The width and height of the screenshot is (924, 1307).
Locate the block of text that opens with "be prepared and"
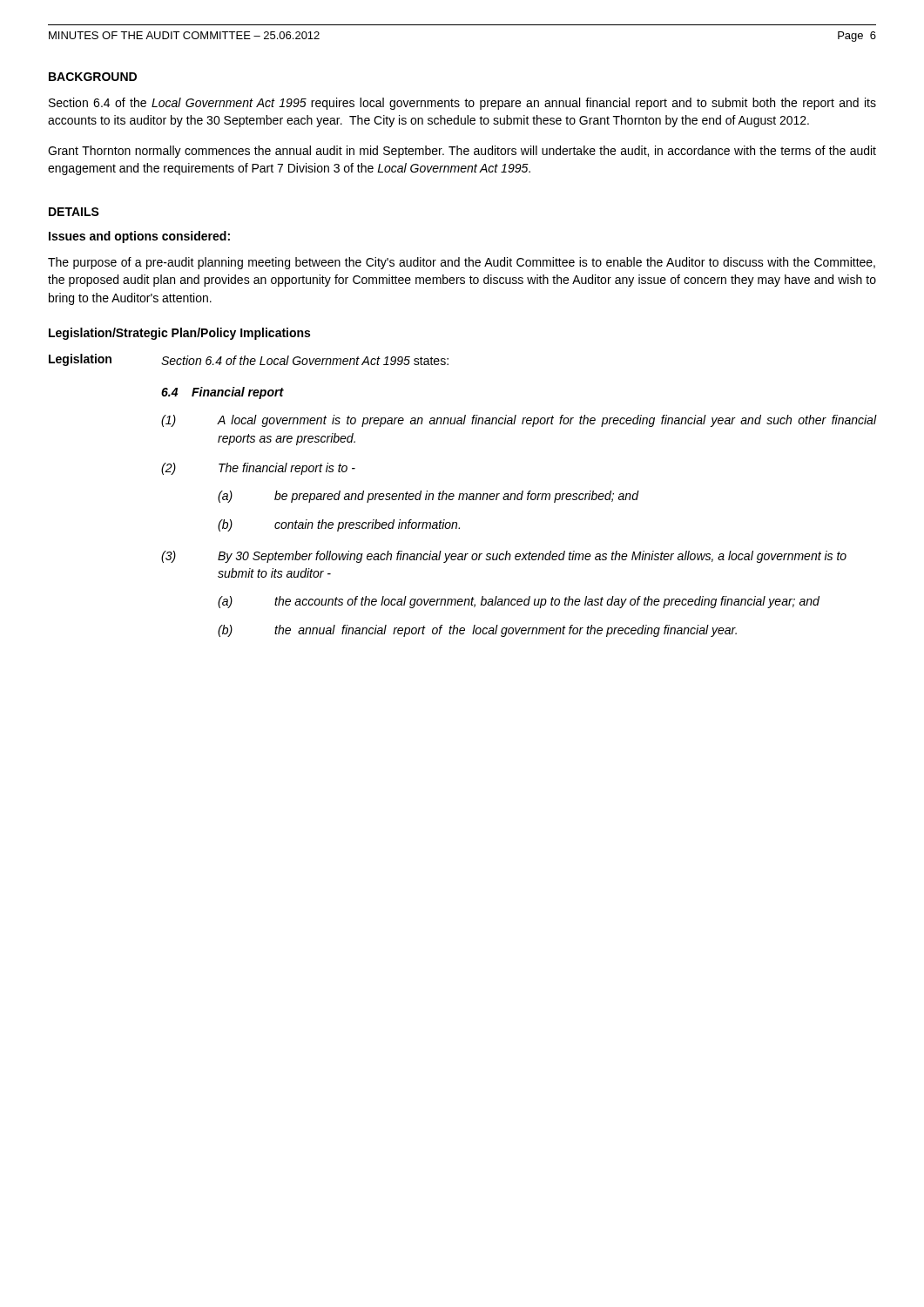click(x=456, y=496)
